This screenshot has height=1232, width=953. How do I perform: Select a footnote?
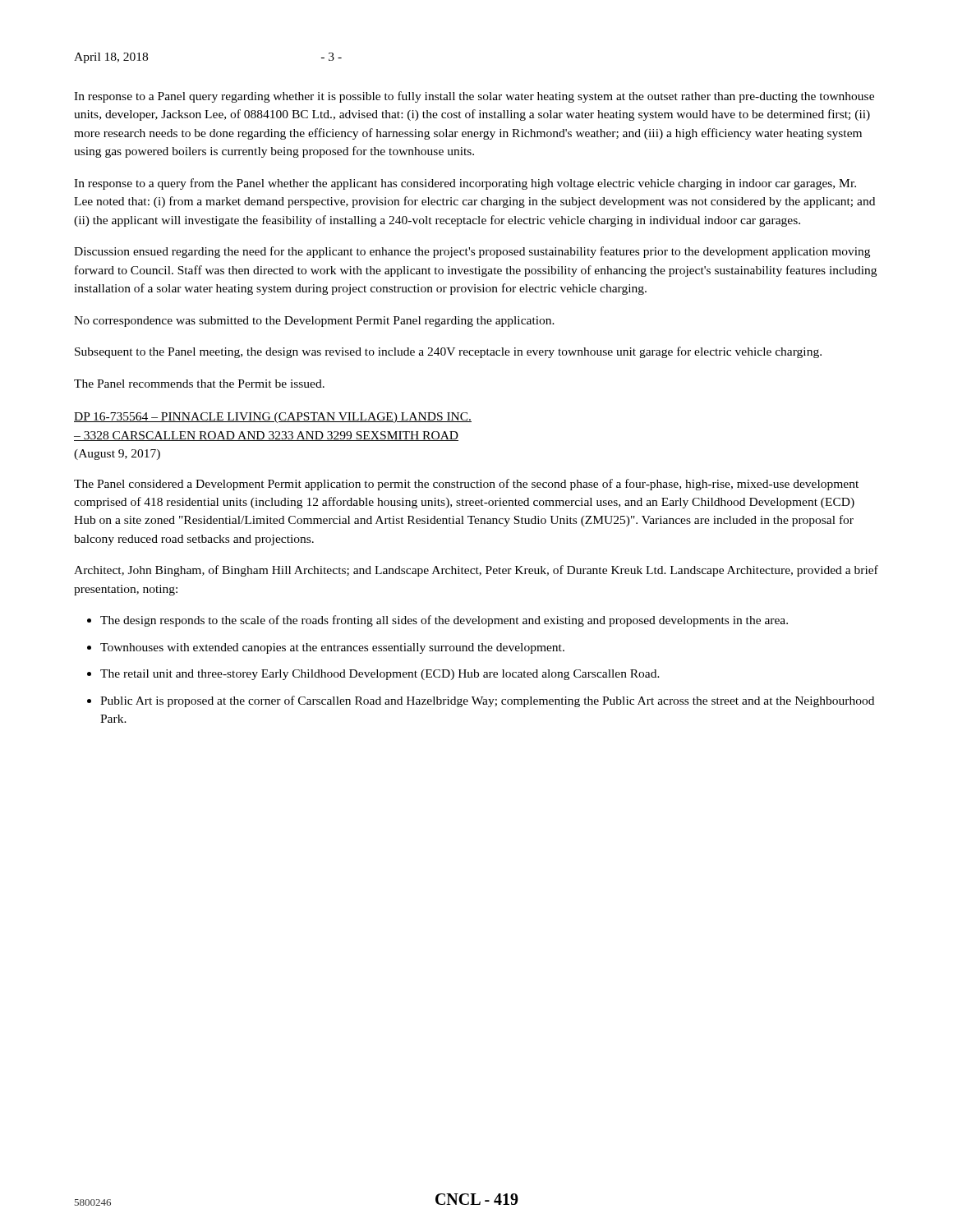point(93,1202)
